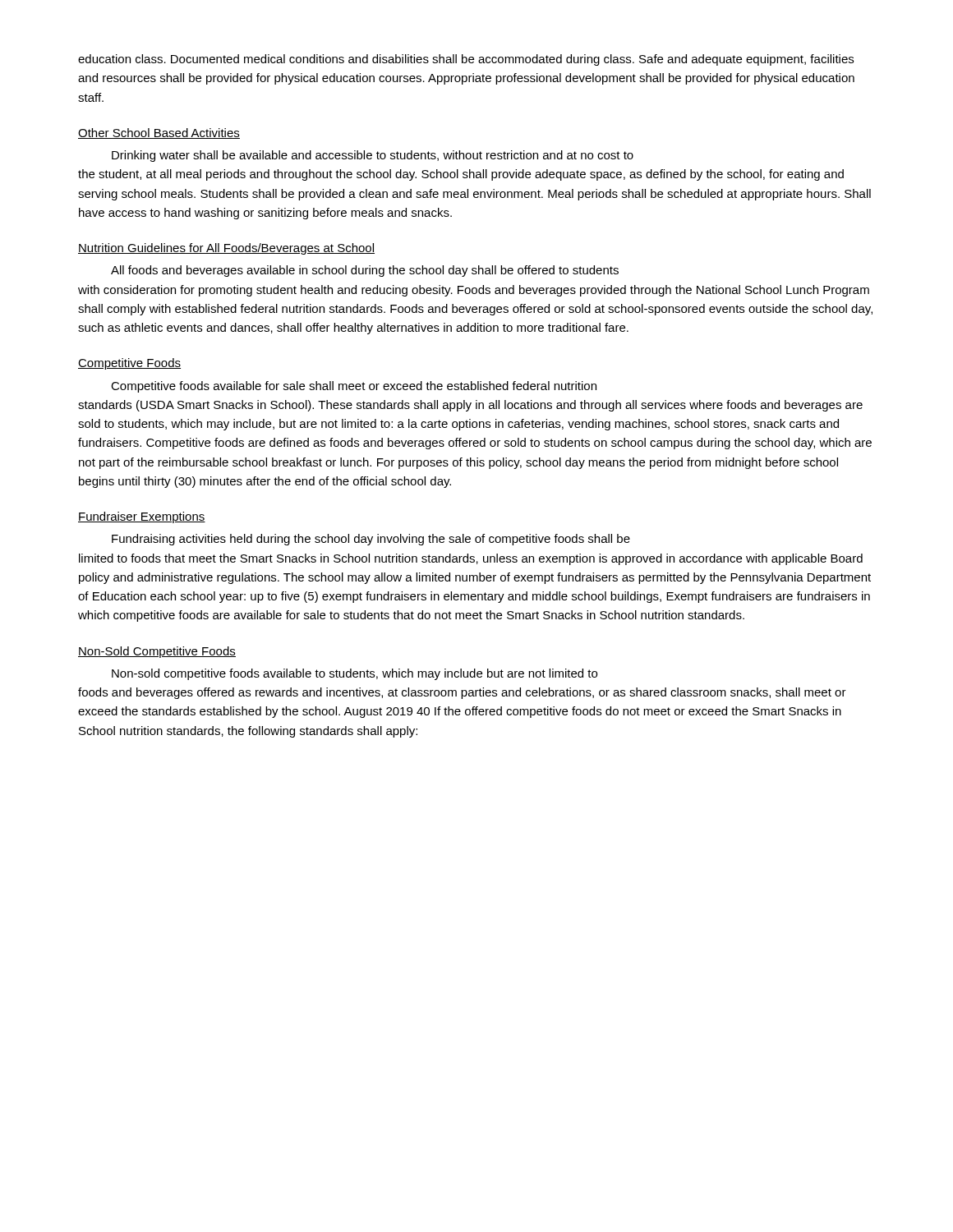
Task: Click on the text block that reads "Non-sold competitive foods"
Action: click(x=476, y=700)
